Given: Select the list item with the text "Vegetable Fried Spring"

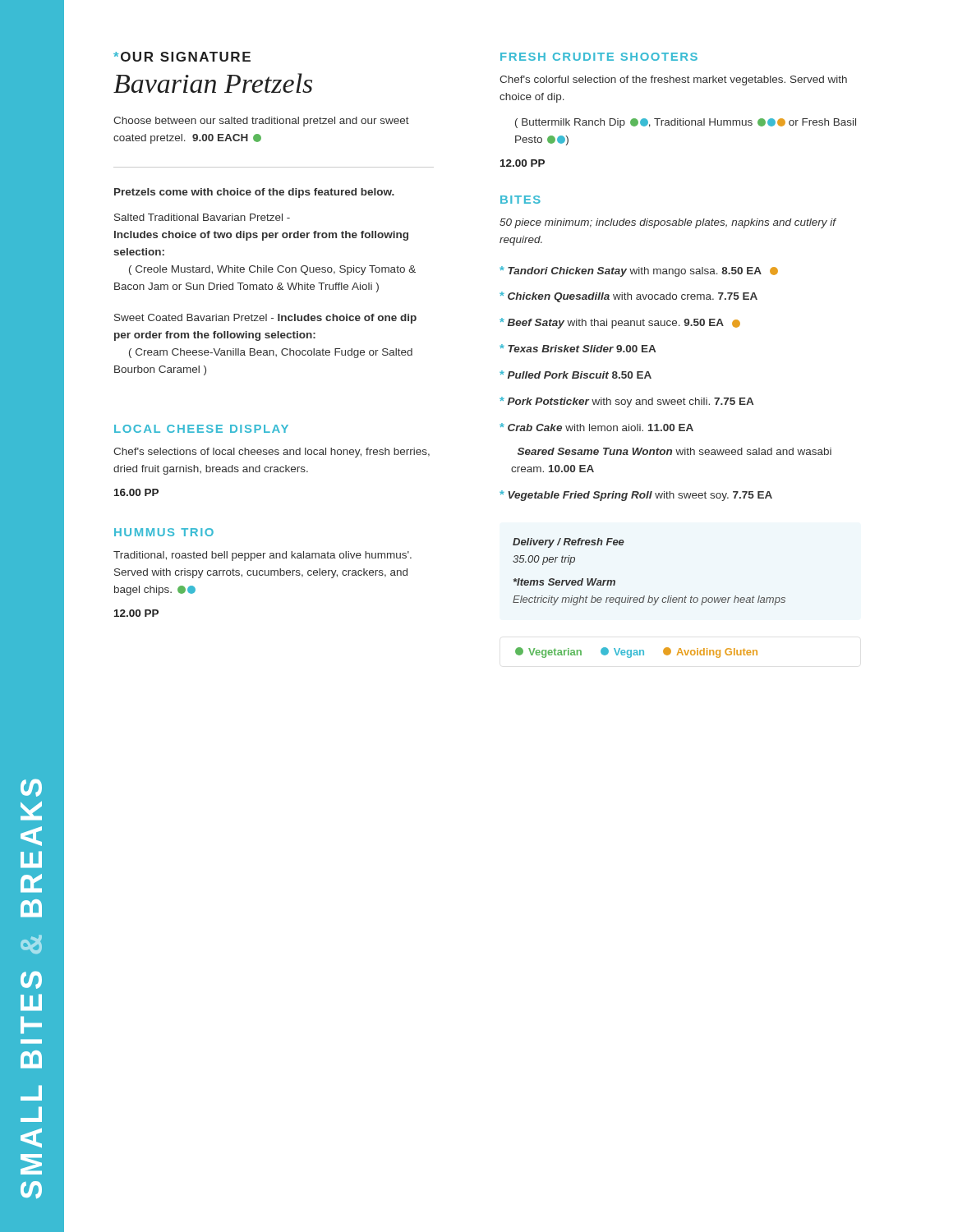Looking at the screenshot, I should [x=636, y=494].
